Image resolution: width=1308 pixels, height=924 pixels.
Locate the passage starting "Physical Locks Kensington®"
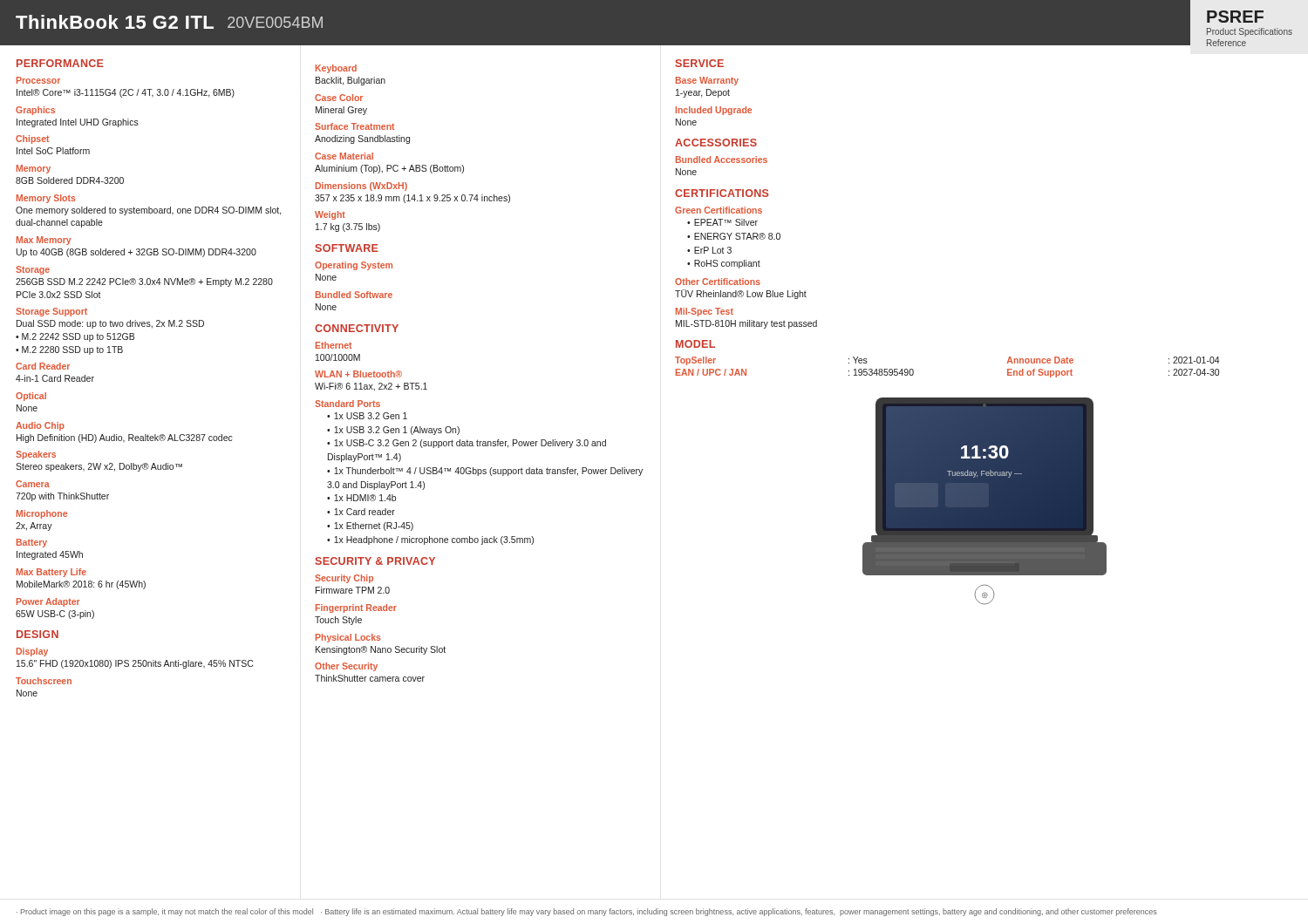pyautogui.click(x=348, y=638)
